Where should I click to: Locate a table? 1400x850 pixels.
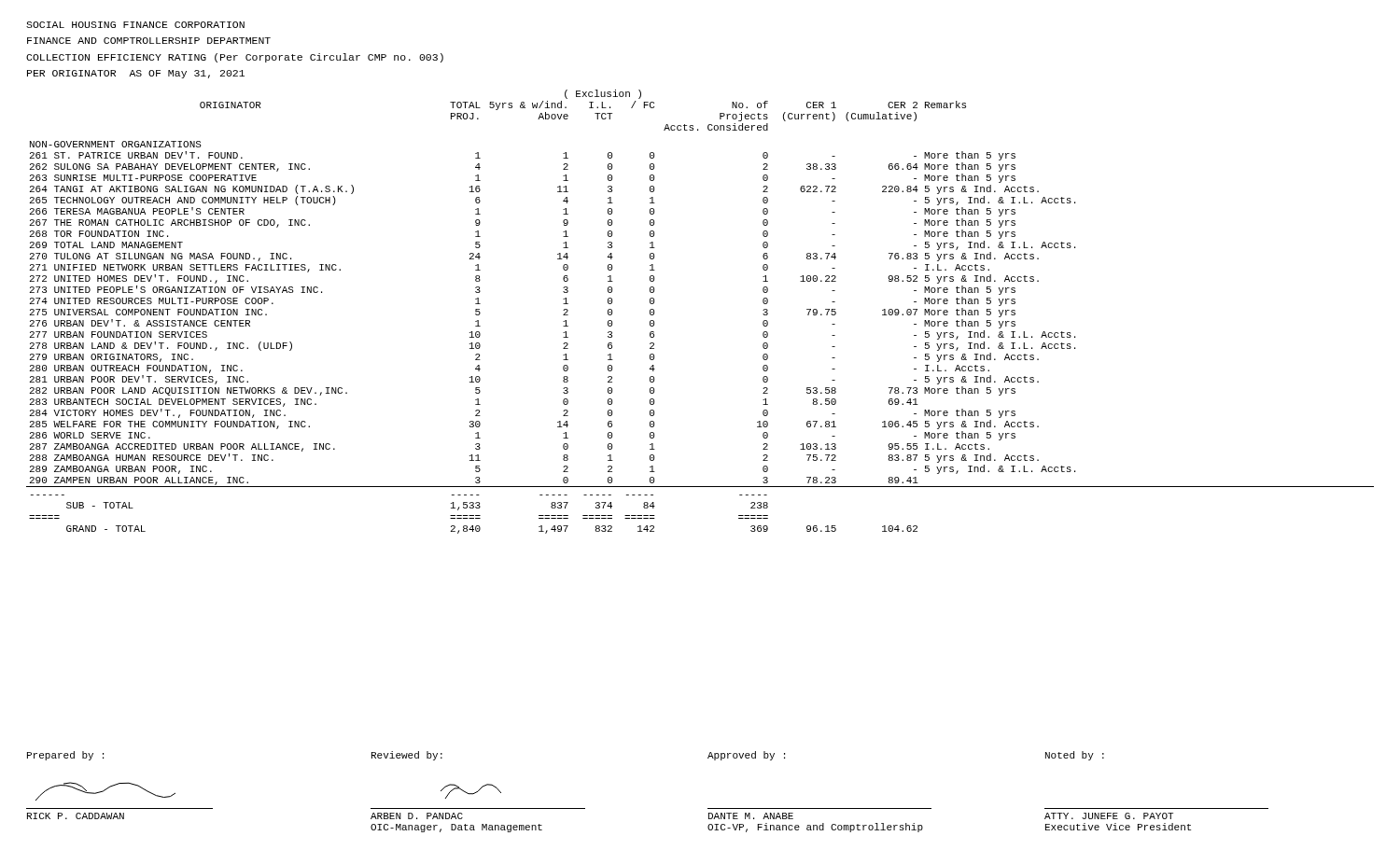click(x=700, y=312)
